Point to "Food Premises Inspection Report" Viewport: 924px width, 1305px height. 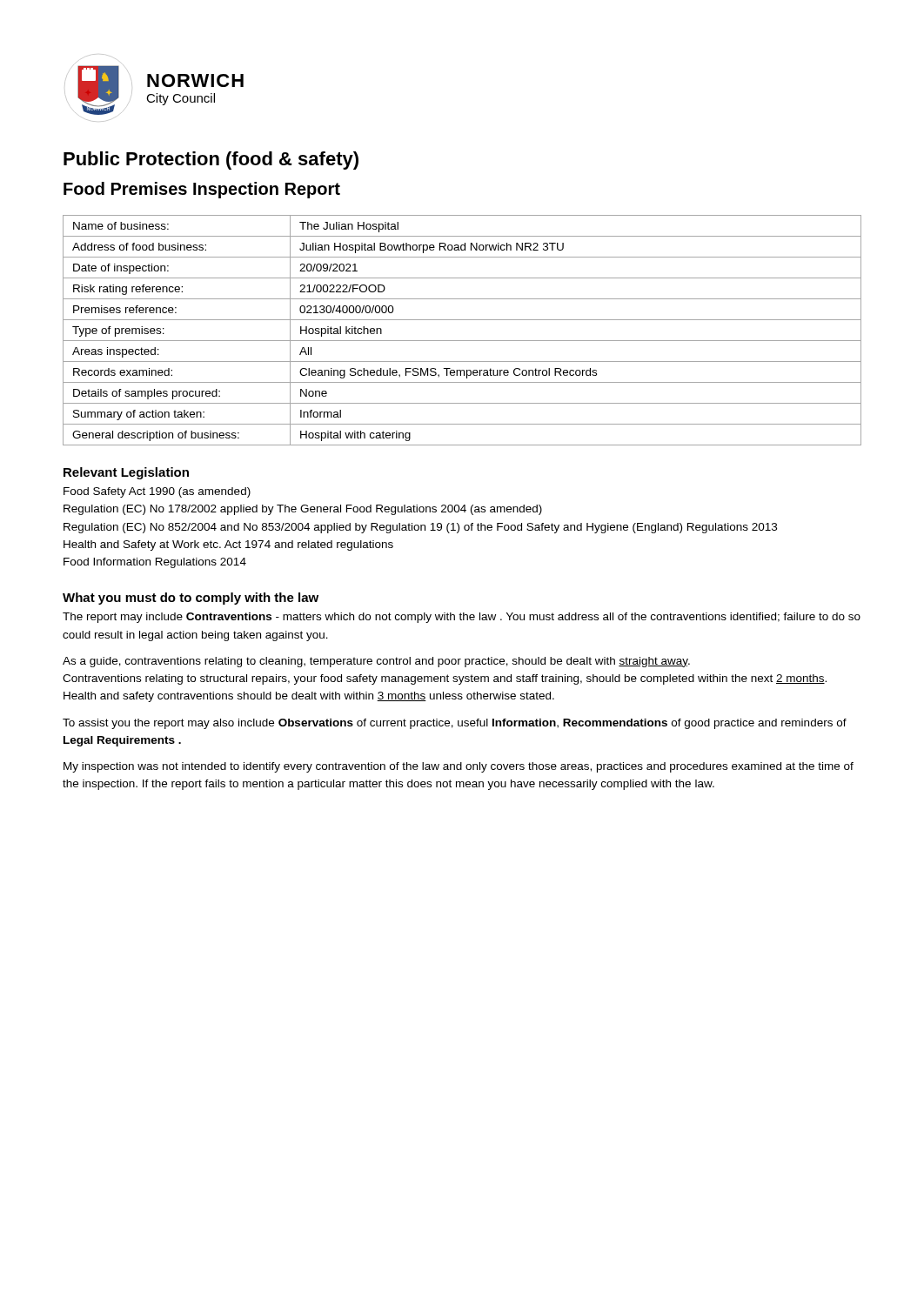201,189
